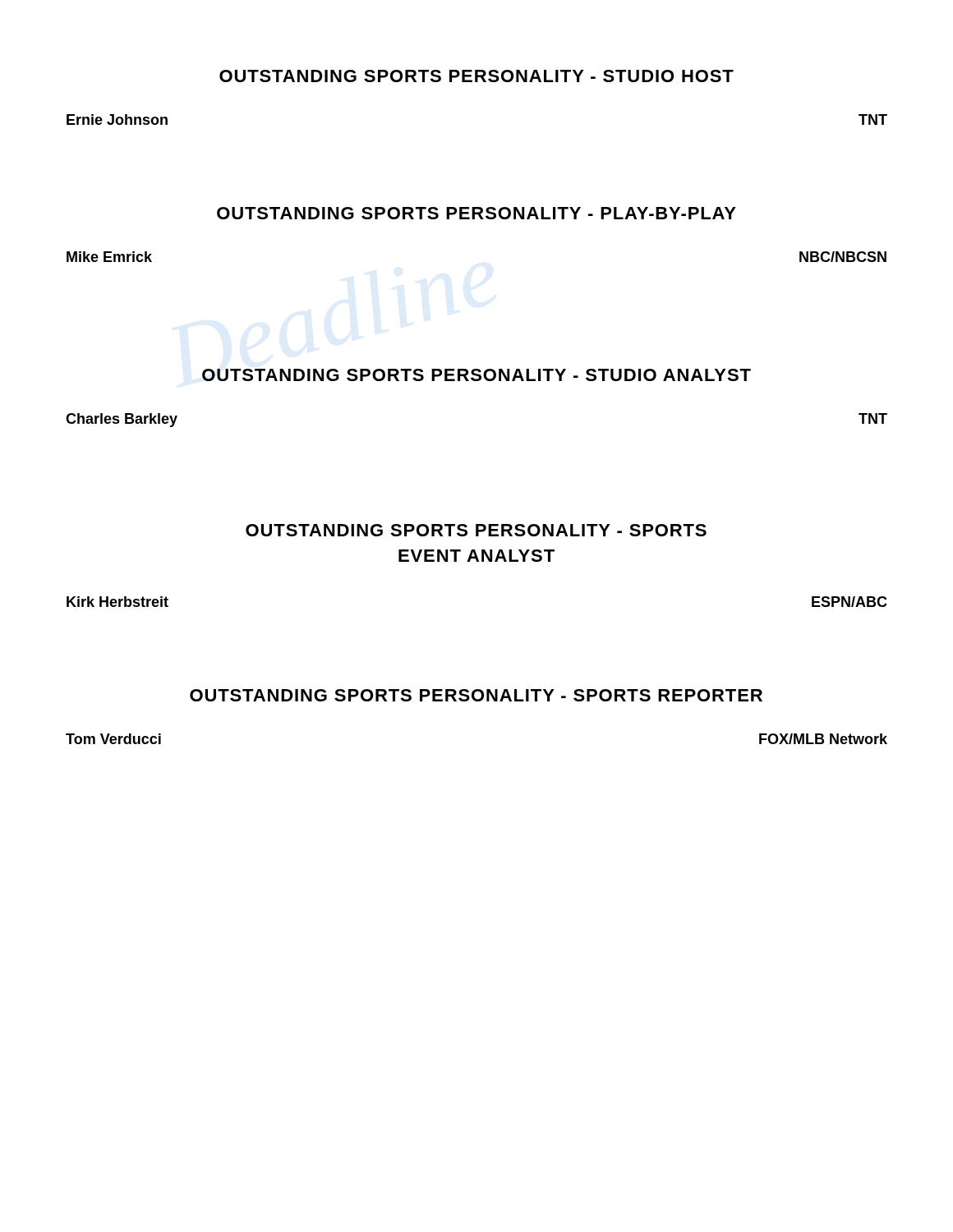Screen dimensions: 1232x953
Task: Locate the section header that says "OUTSTANDING SPORTS PERSONALITY - SPORTS REPORTER"
Action: pyautogui.click(x=476, y=695)
